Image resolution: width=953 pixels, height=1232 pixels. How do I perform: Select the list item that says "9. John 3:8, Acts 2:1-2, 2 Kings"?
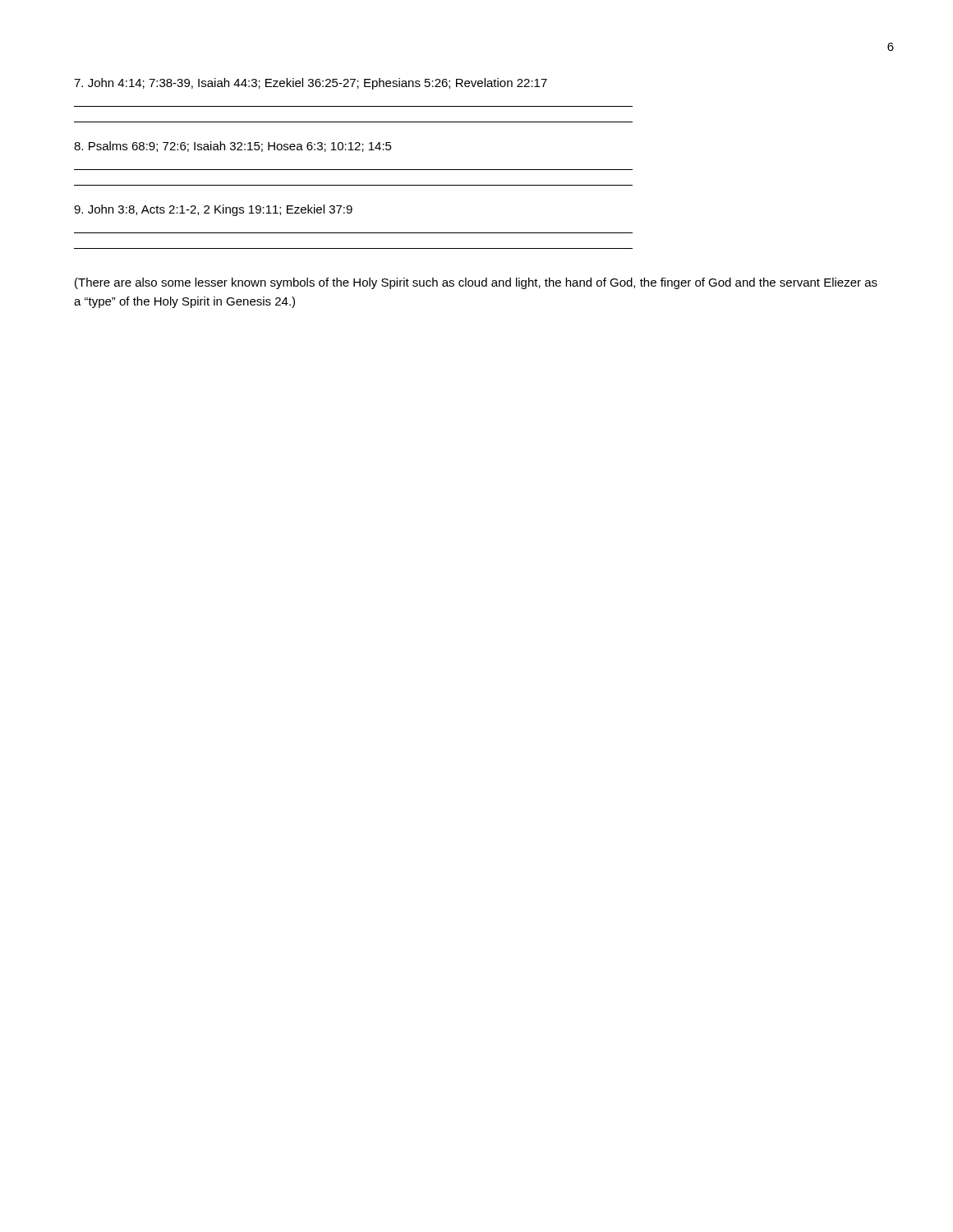(x=213, y=209)
